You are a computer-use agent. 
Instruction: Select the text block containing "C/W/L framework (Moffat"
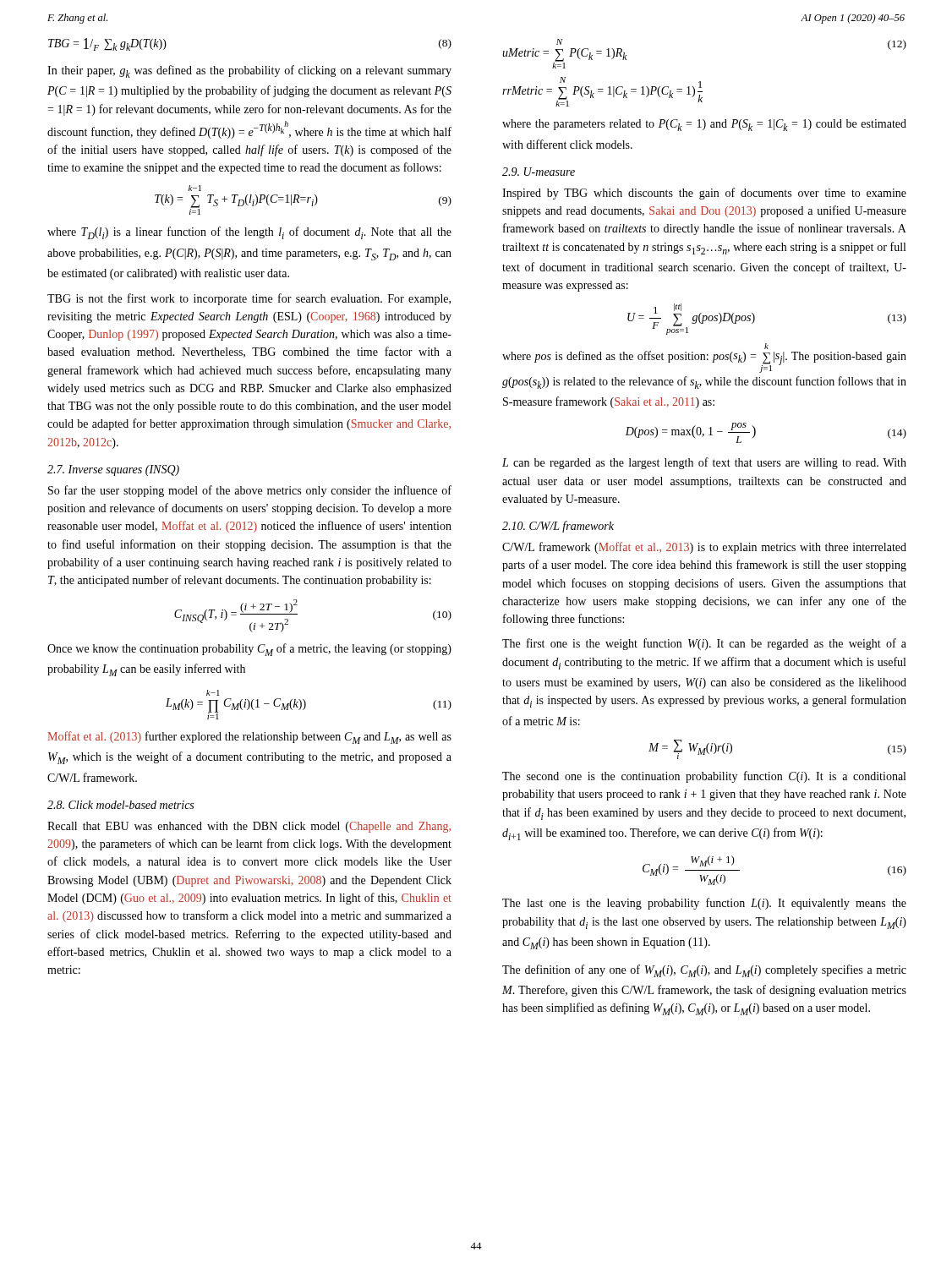click(x=704, y=583)
